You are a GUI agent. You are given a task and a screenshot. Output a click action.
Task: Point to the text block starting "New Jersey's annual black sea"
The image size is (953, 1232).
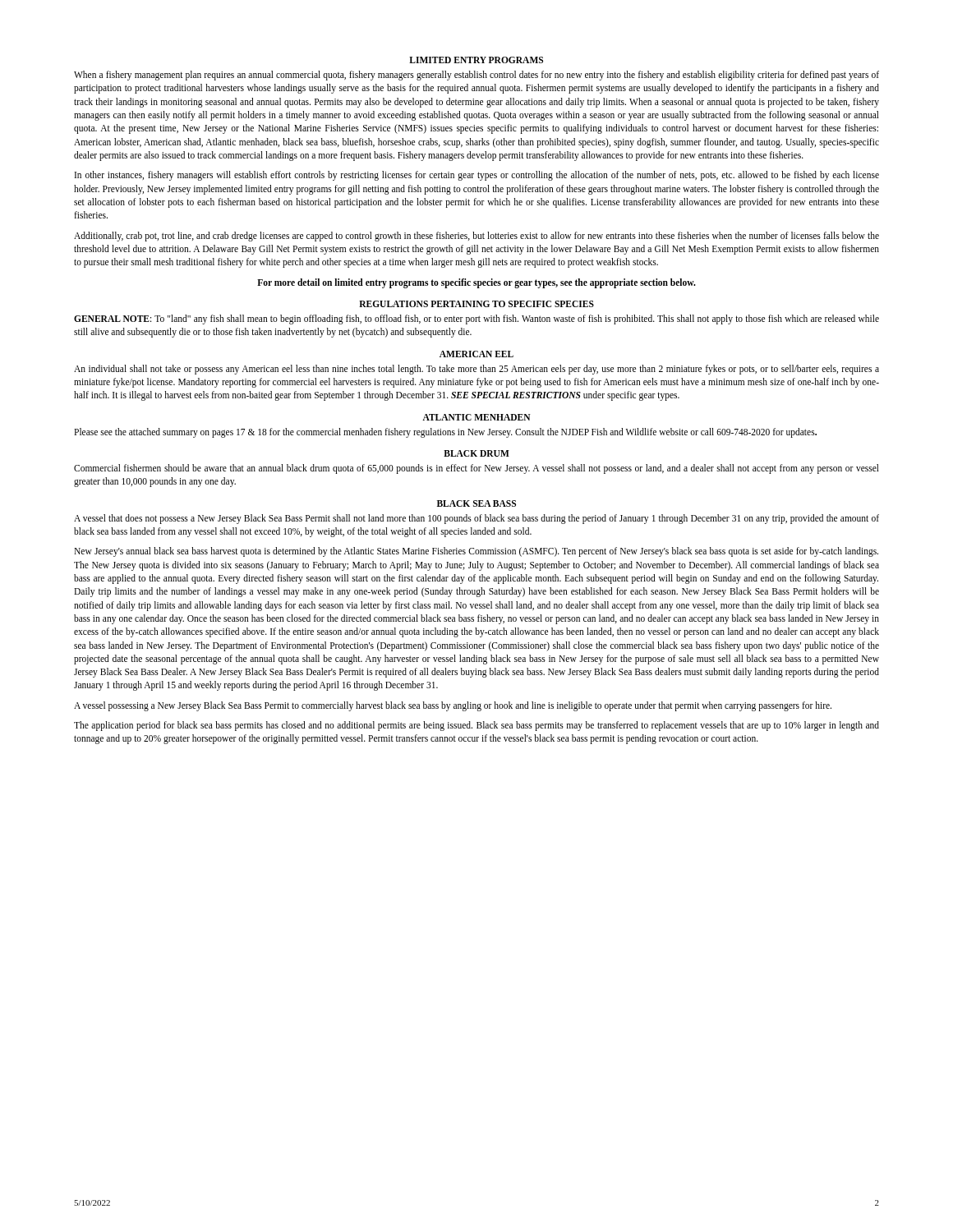coord(476,618)
